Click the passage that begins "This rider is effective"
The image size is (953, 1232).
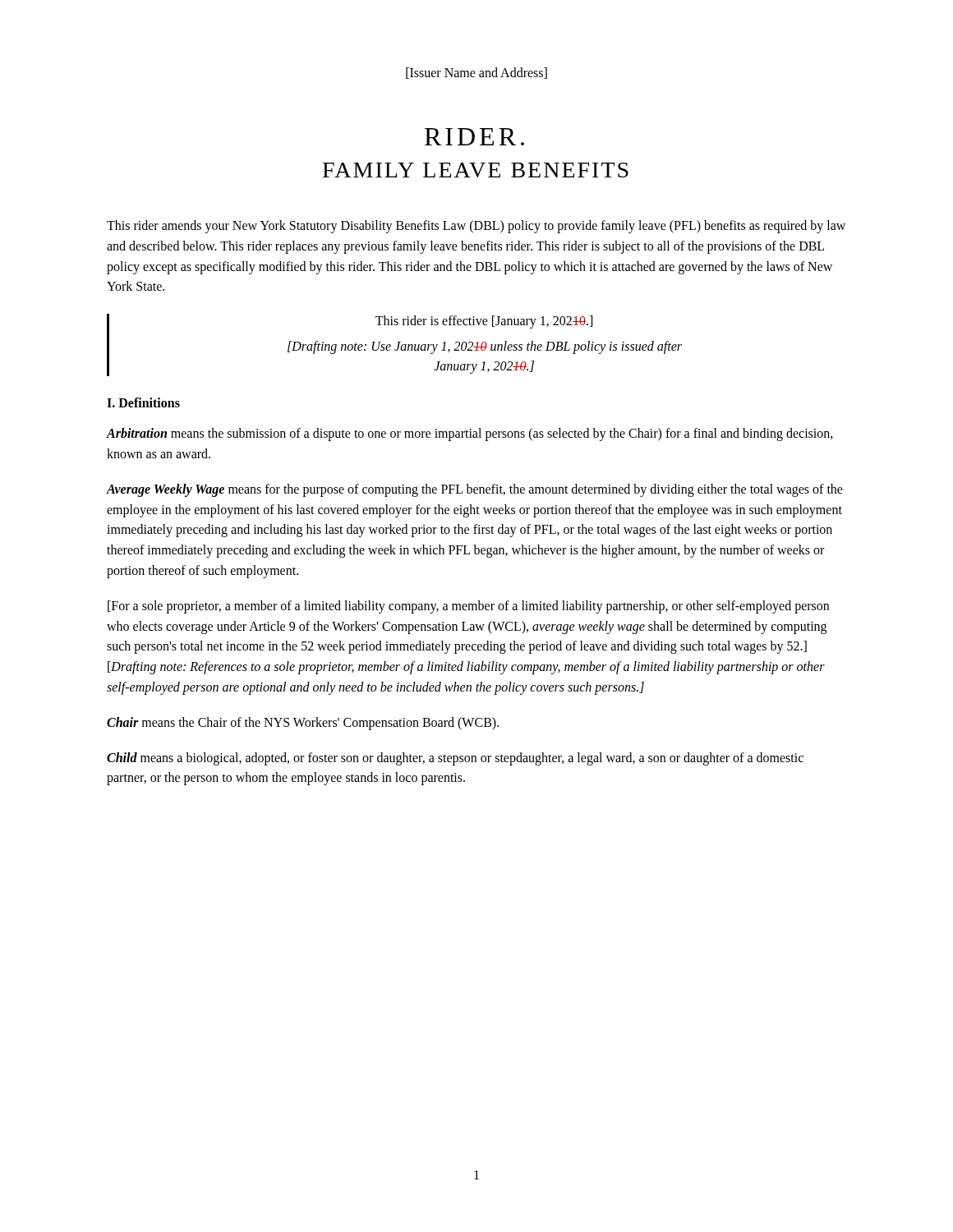coord(484,321)
